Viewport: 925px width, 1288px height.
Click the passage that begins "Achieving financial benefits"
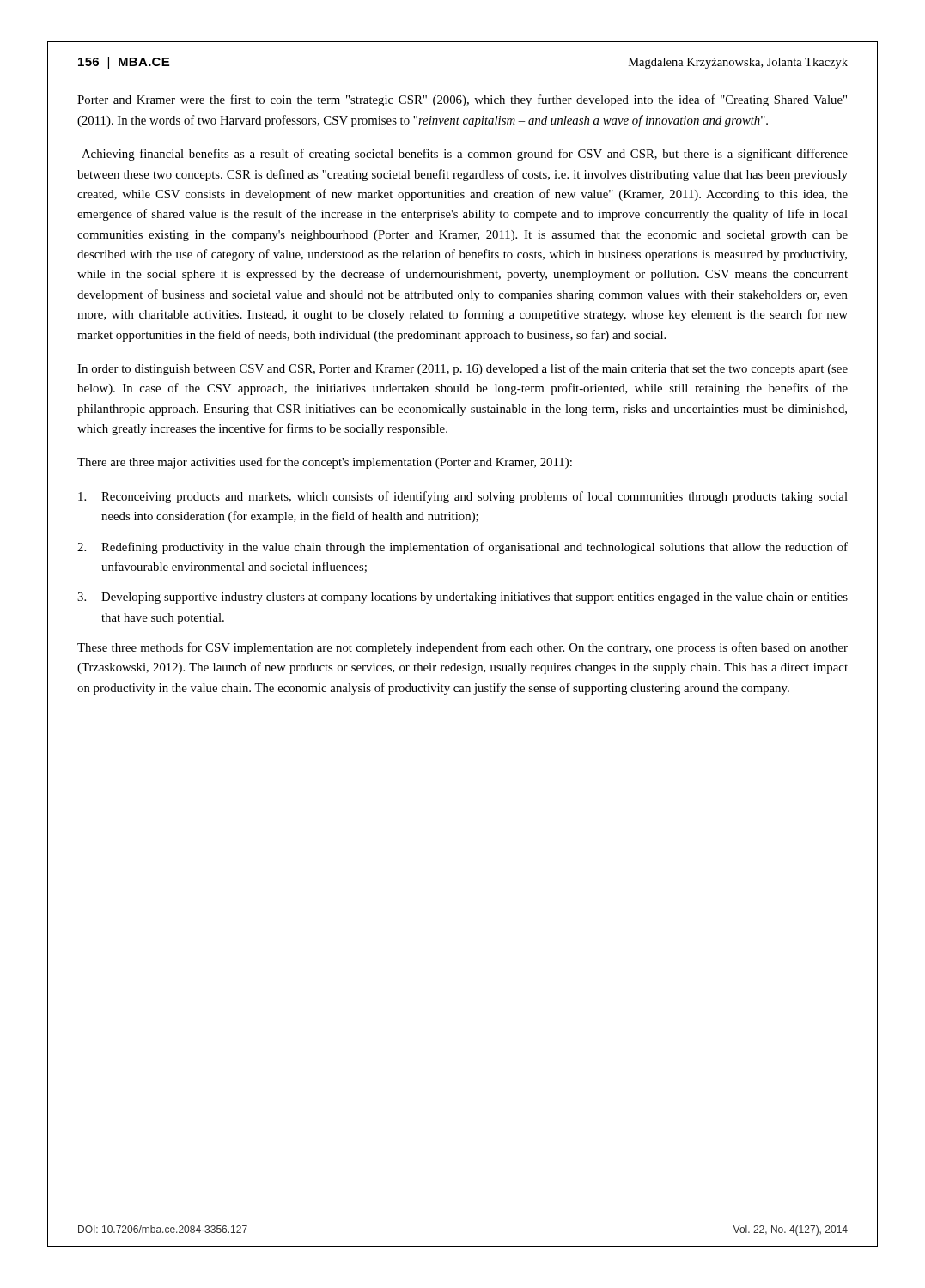[462, 244]
